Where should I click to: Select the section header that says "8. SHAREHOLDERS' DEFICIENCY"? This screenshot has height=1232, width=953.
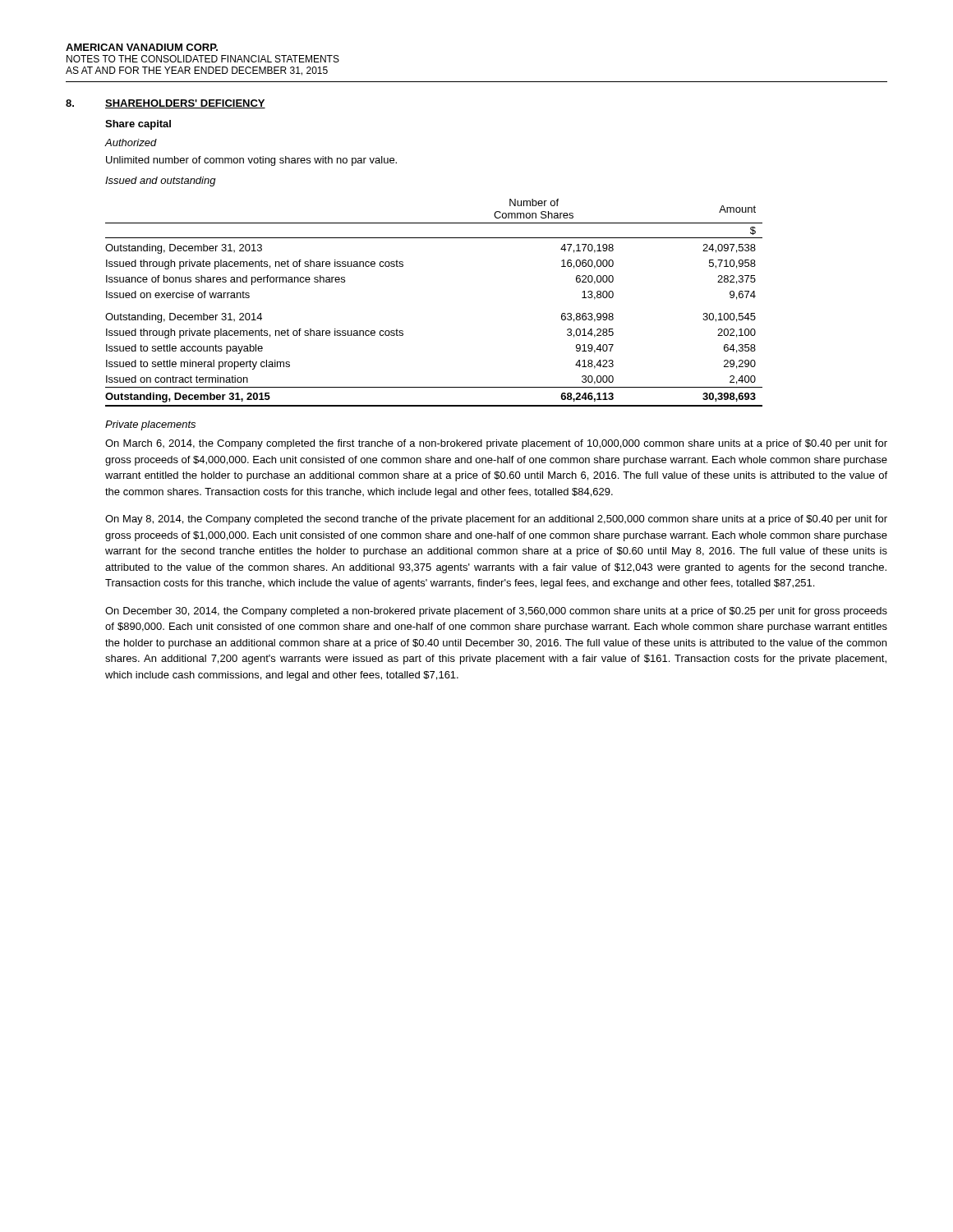pos(165,103)
